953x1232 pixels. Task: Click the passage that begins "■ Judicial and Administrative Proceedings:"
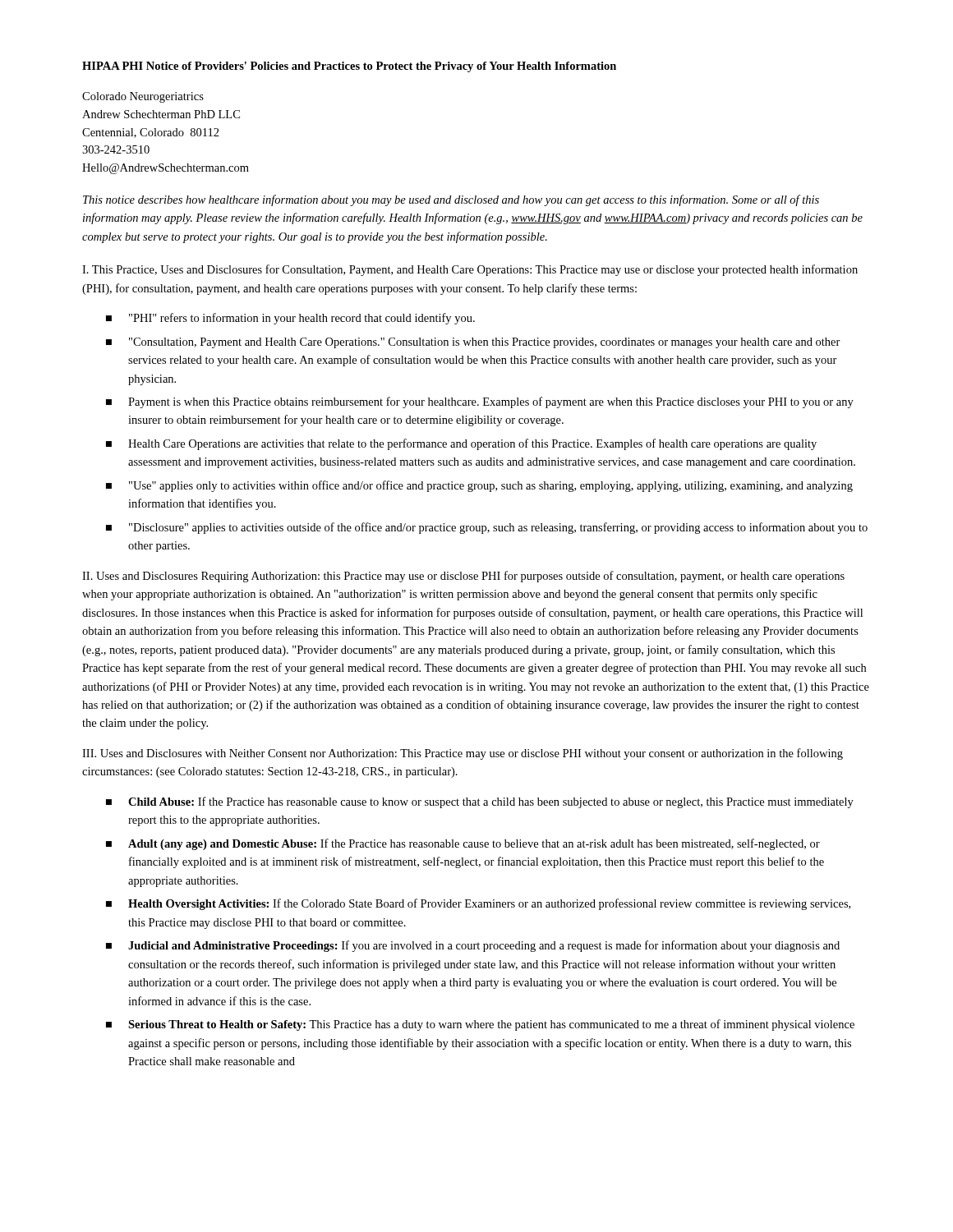coord(476,973)
